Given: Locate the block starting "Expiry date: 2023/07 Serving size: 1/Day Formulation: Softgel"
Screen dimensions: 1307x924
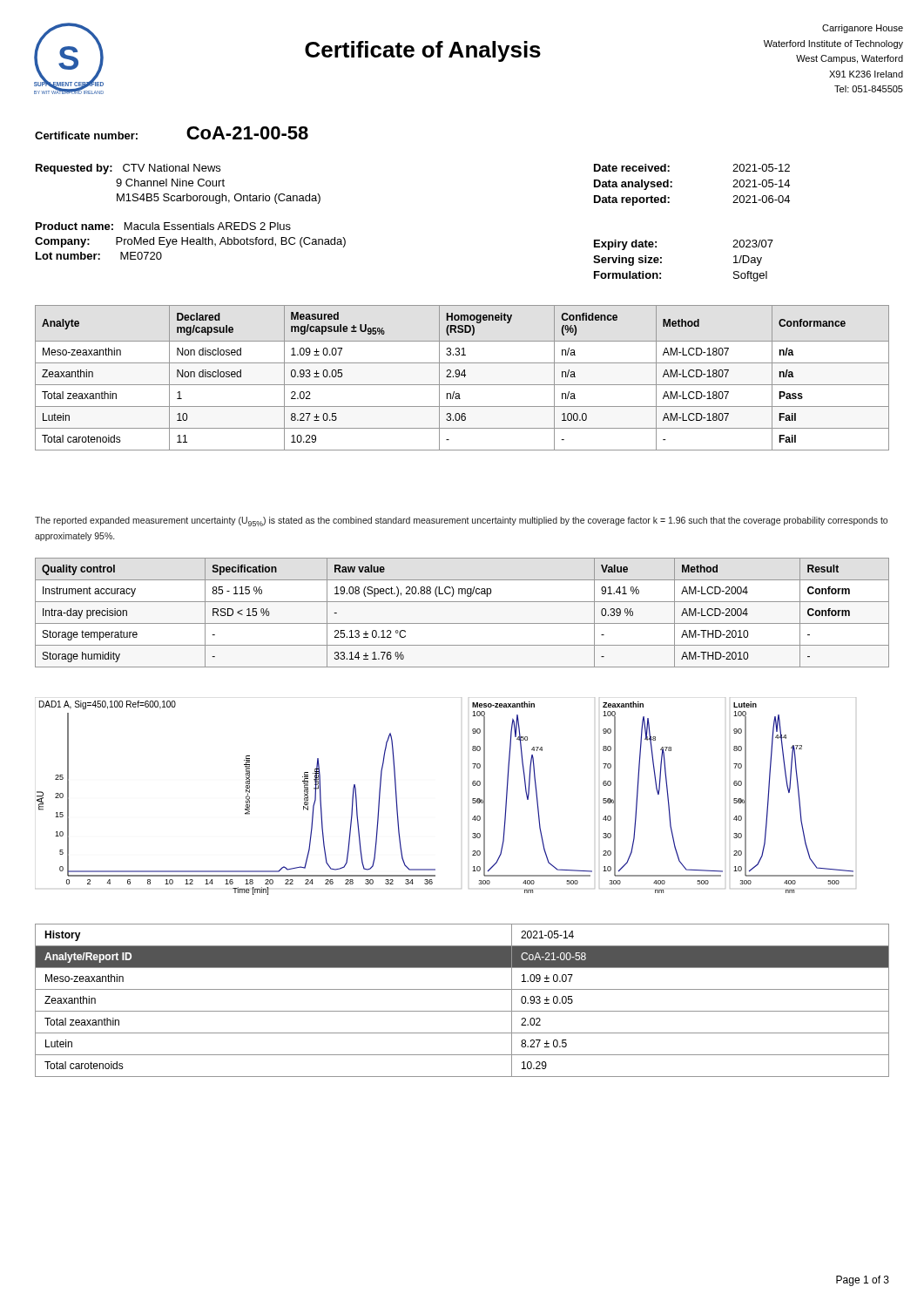Looking at the screenshot, I should 741,259.
